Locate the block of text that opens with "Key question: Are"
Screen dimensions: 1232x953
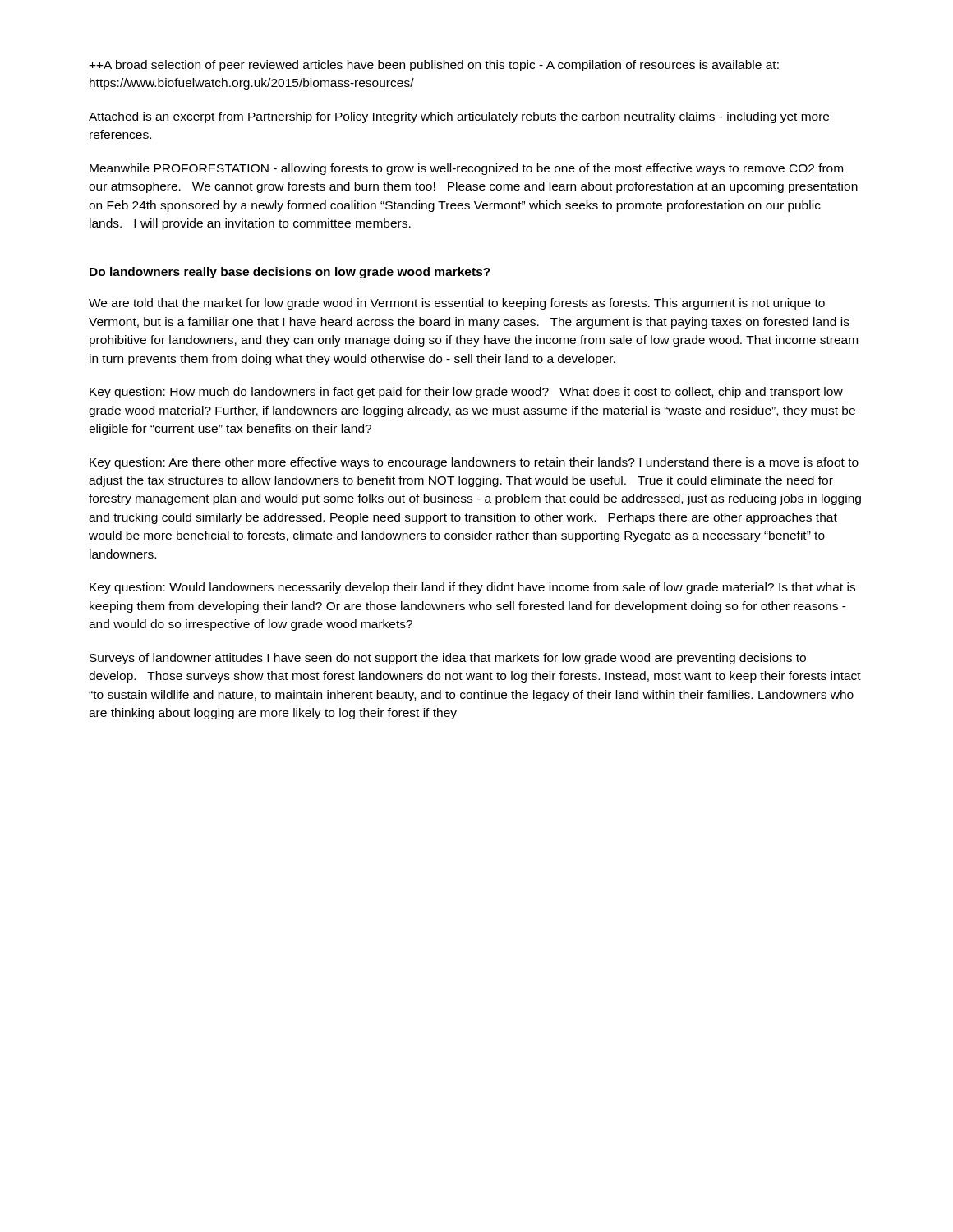tap(475, 508)
